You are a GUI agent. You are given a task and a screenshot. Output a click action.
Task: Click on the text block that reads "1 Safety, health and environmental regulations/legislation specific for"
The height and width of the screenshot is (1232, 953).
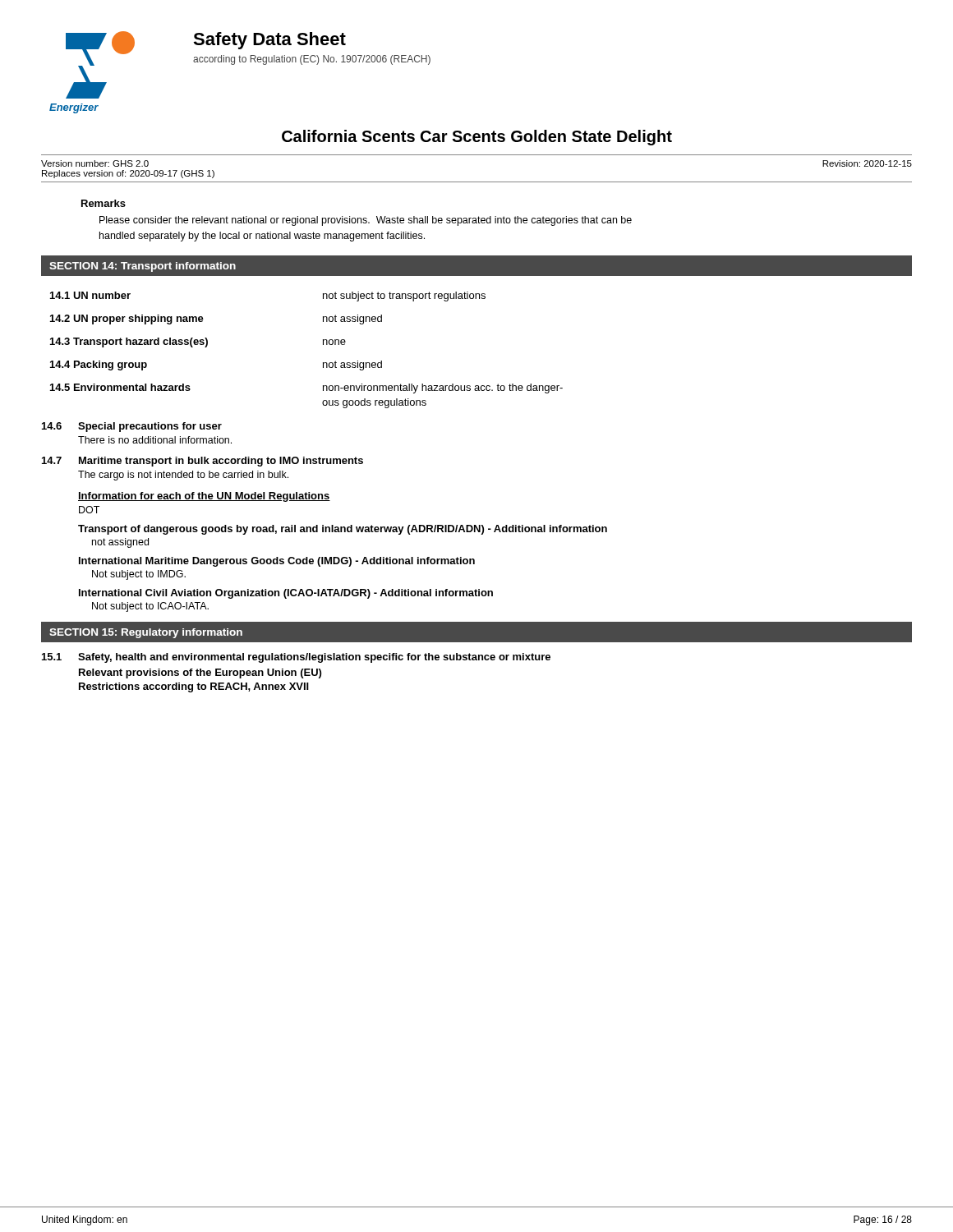476,671
